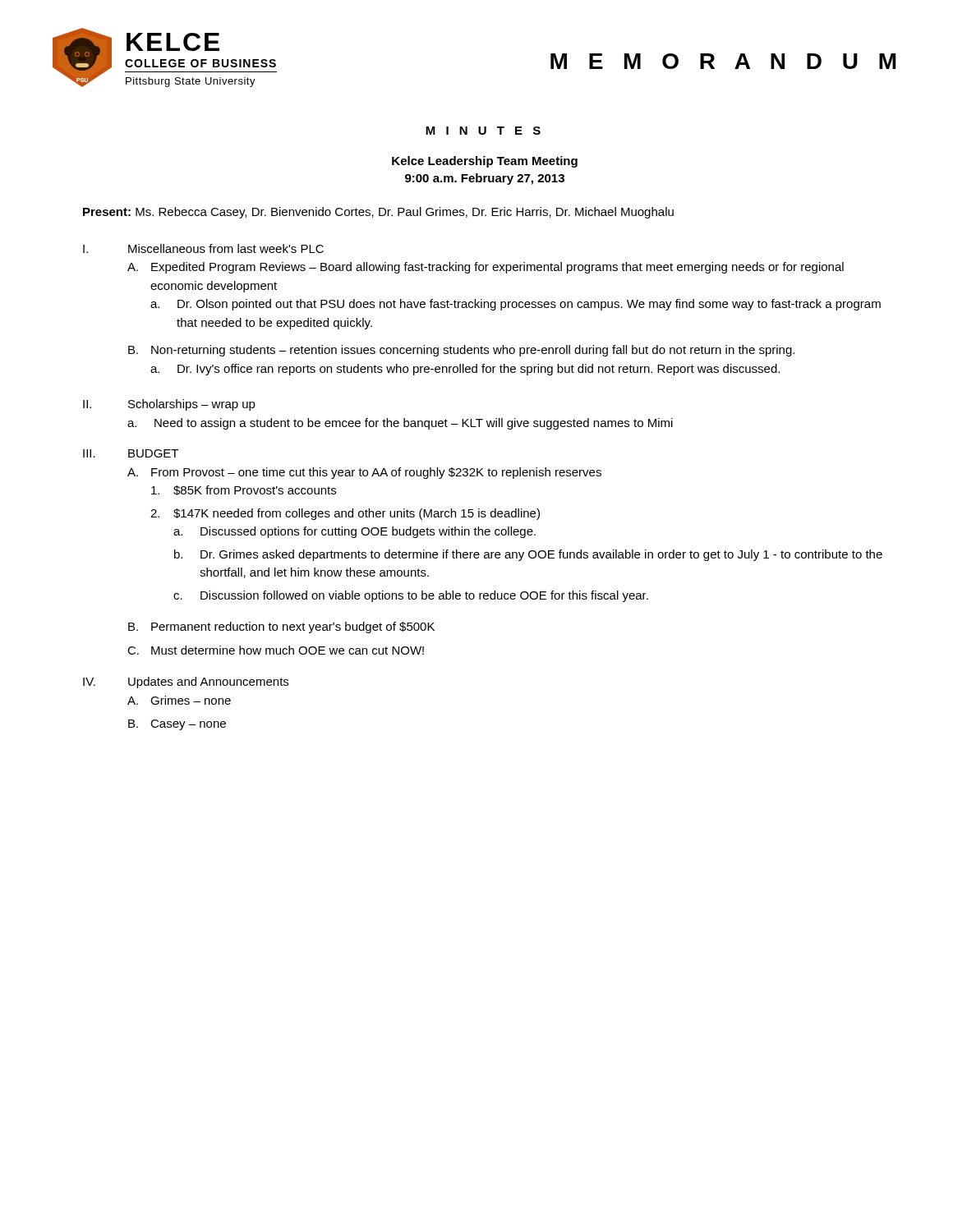The width and height of the screenshot is (953, 1232).
Task: Navigate to the text starting "IV. Updates and"
Action: [x=186, y=683]
